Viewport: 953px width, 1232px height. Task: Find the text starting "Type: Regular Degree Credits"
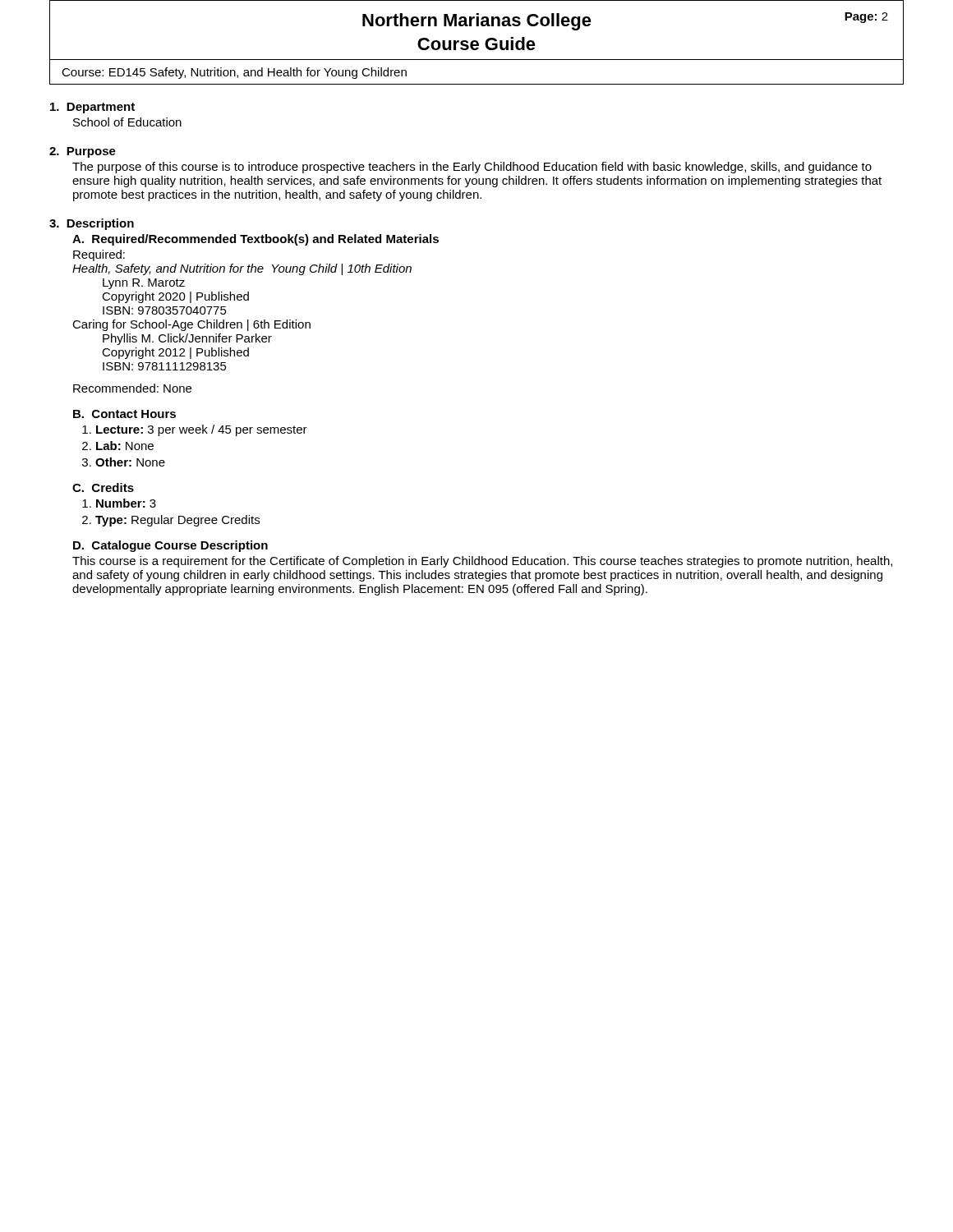coord(178,520)
